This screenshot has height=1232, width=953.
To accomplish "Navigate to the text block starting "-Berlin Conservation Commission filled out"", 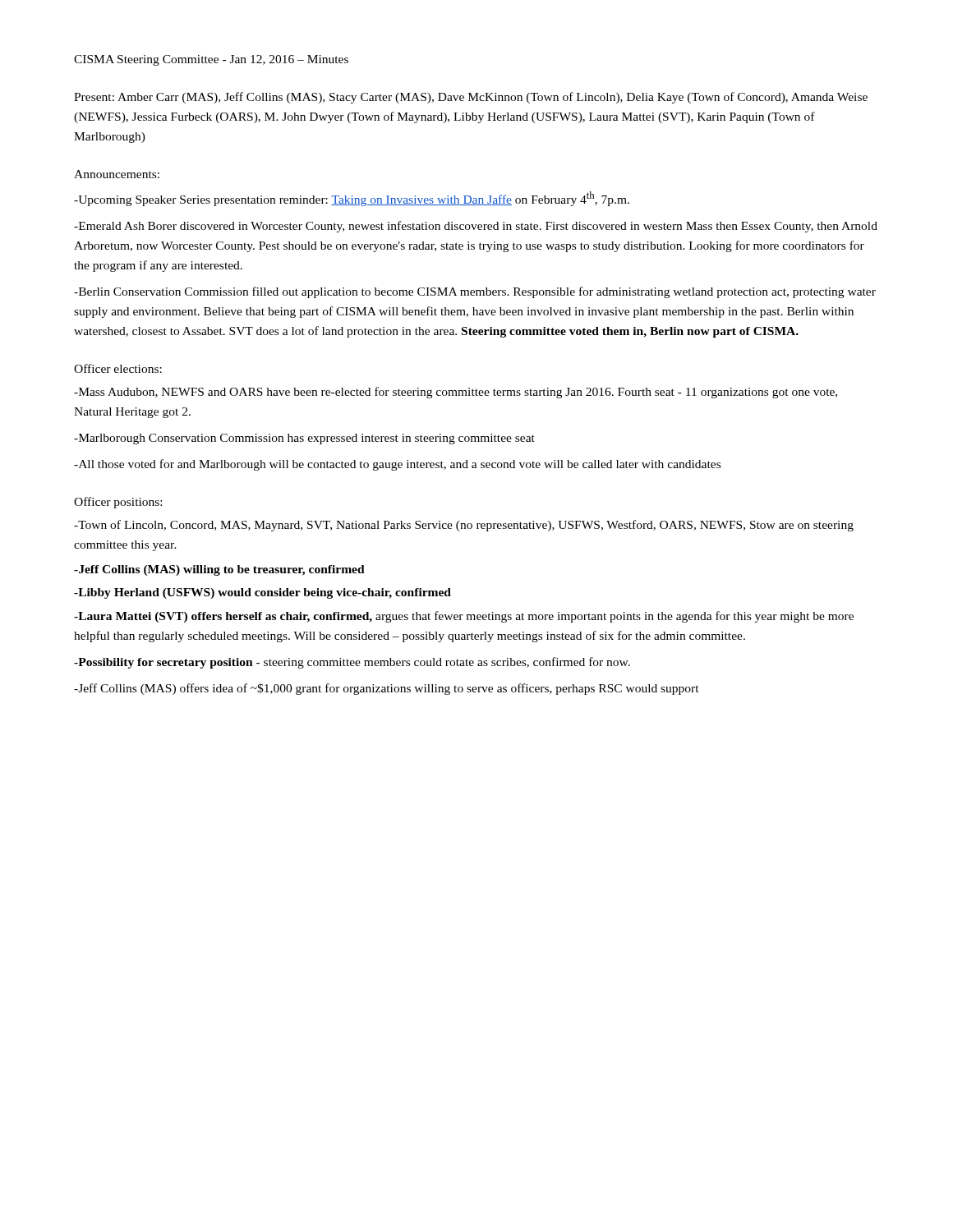I will 475,311.
